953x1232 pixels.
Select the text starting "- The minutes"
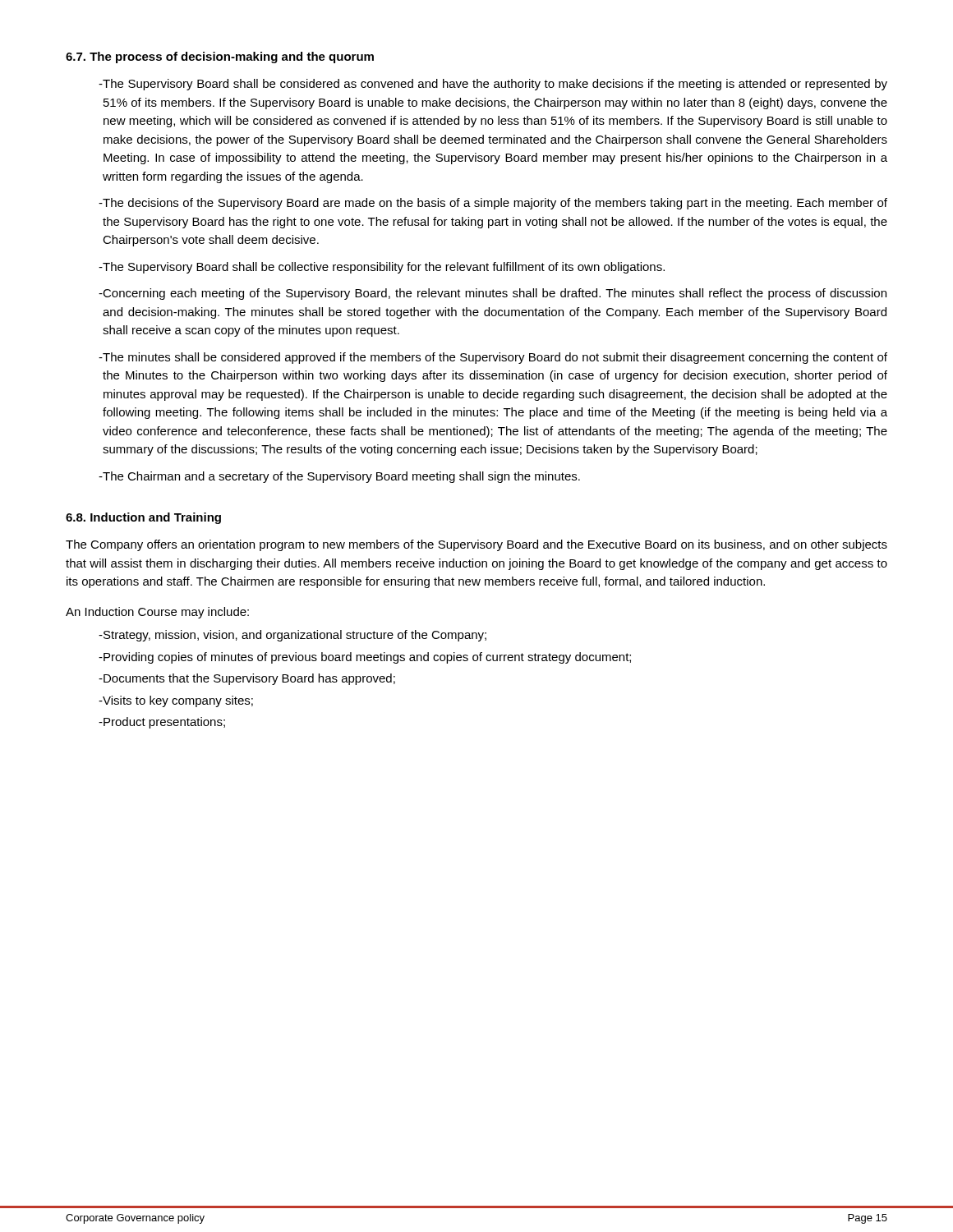tap(476, 403)
